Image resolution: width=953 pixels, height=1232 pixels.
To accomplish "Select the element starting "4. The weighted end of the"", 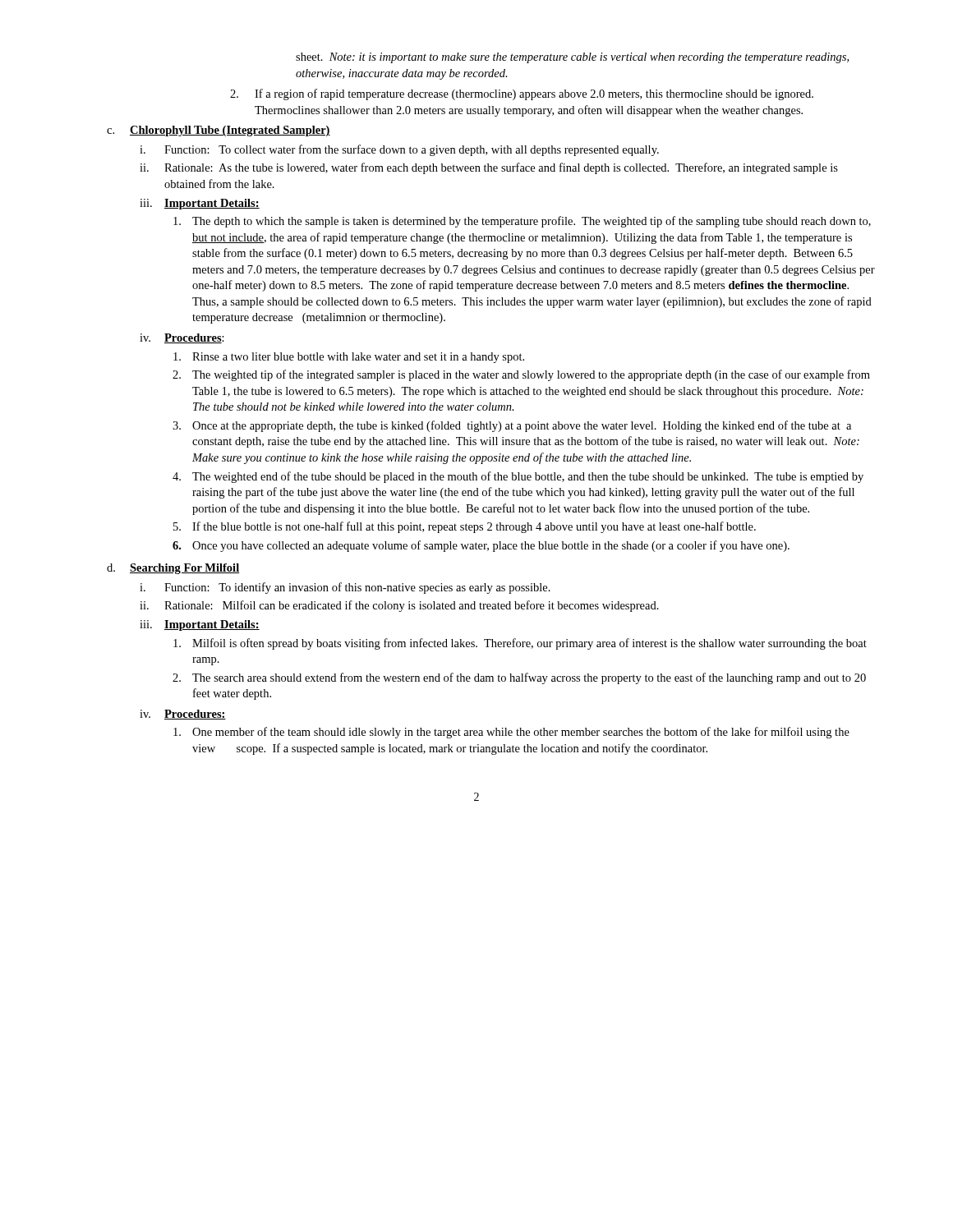I will 526,493.
